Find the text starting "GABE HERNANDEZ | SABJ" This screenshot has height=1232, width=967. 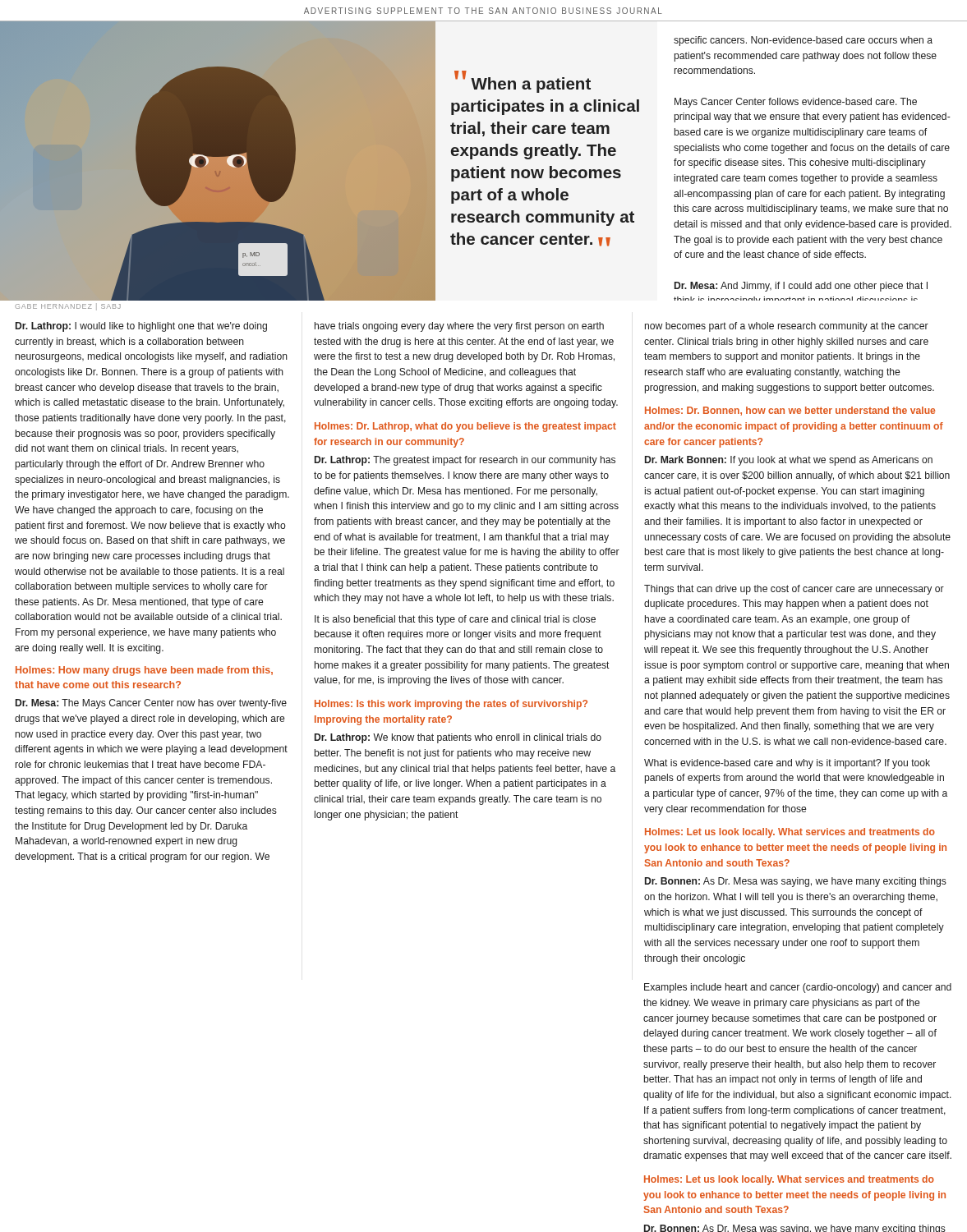pyautogui.click(x=68, y=306)
